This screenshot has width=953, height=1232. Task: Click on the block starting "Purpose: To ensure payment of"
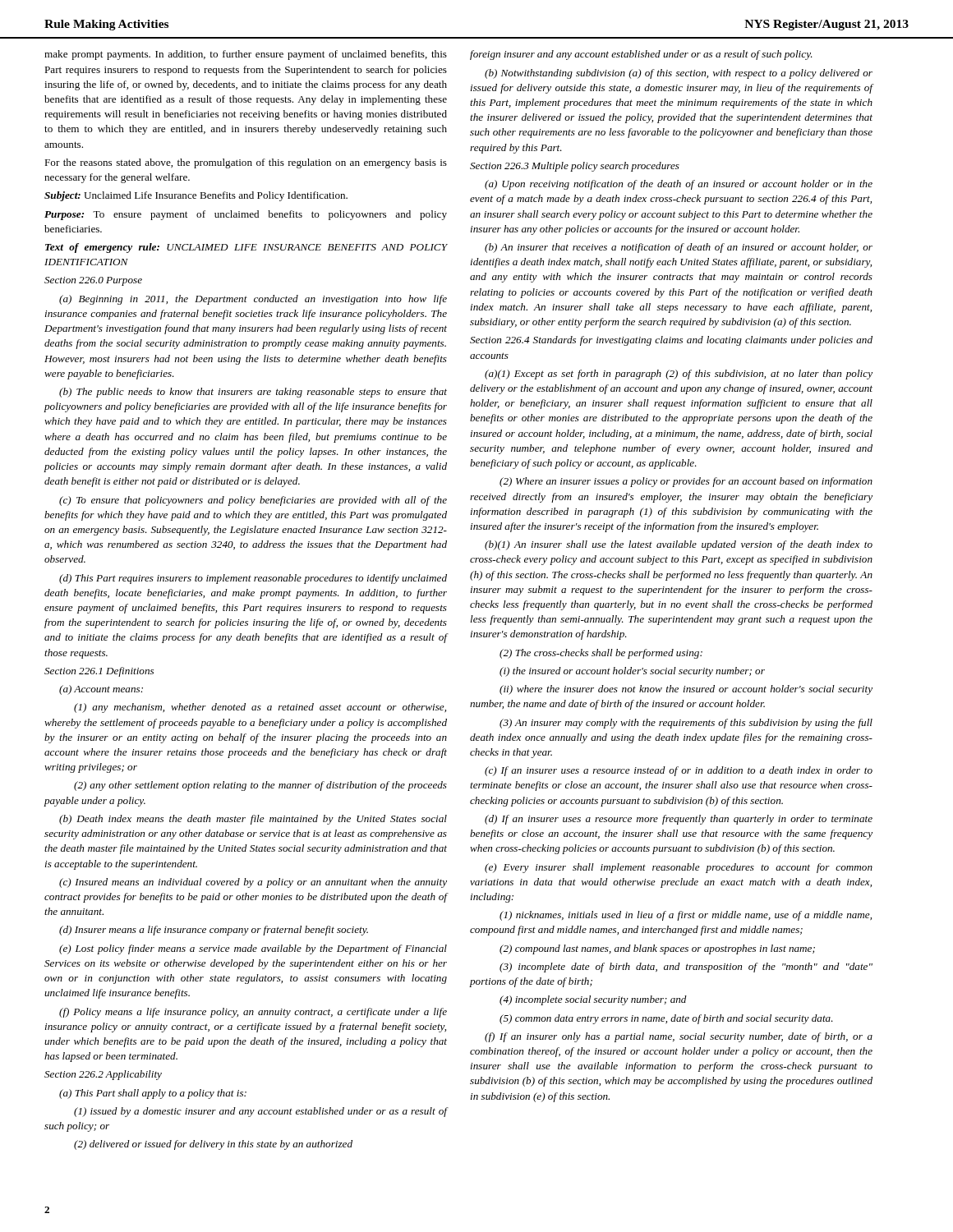pyautogui.click(x=246, y=222)
